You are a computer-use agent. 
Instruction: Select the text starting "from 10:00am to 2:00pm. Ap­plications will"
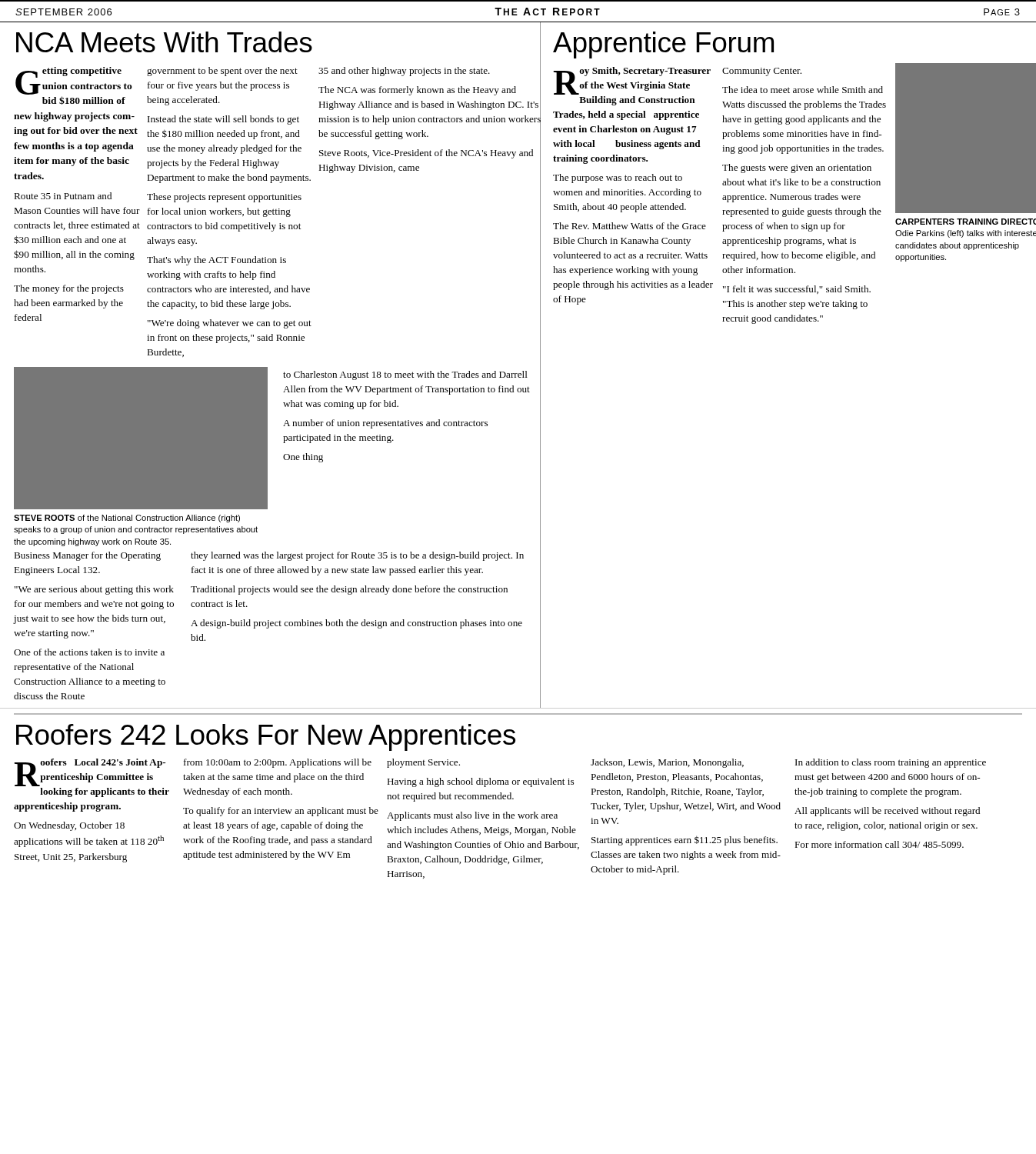point(277,777)
